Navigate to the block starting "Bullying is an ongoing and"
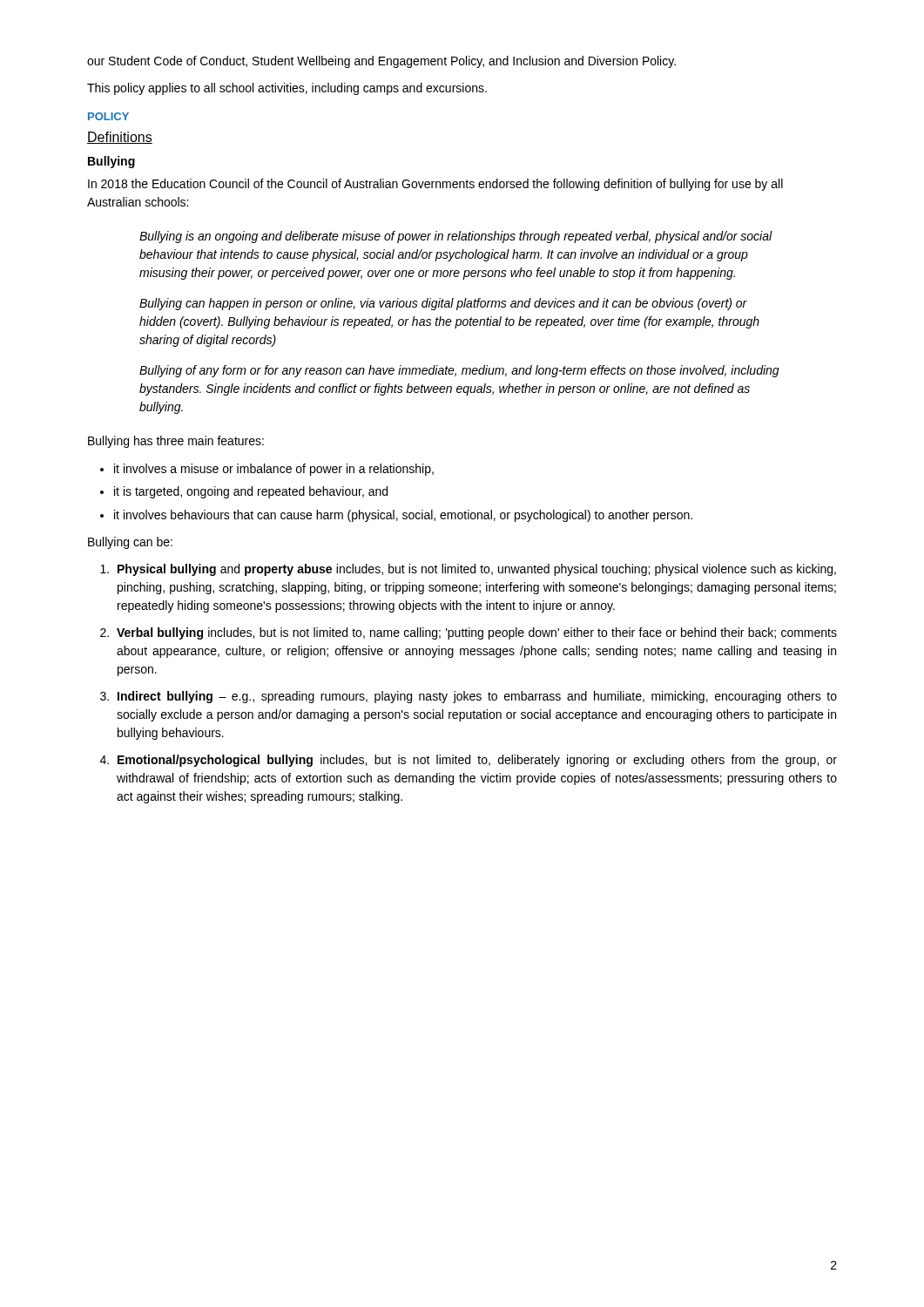This screenshot has width=924, height=1307. [456, 254]
